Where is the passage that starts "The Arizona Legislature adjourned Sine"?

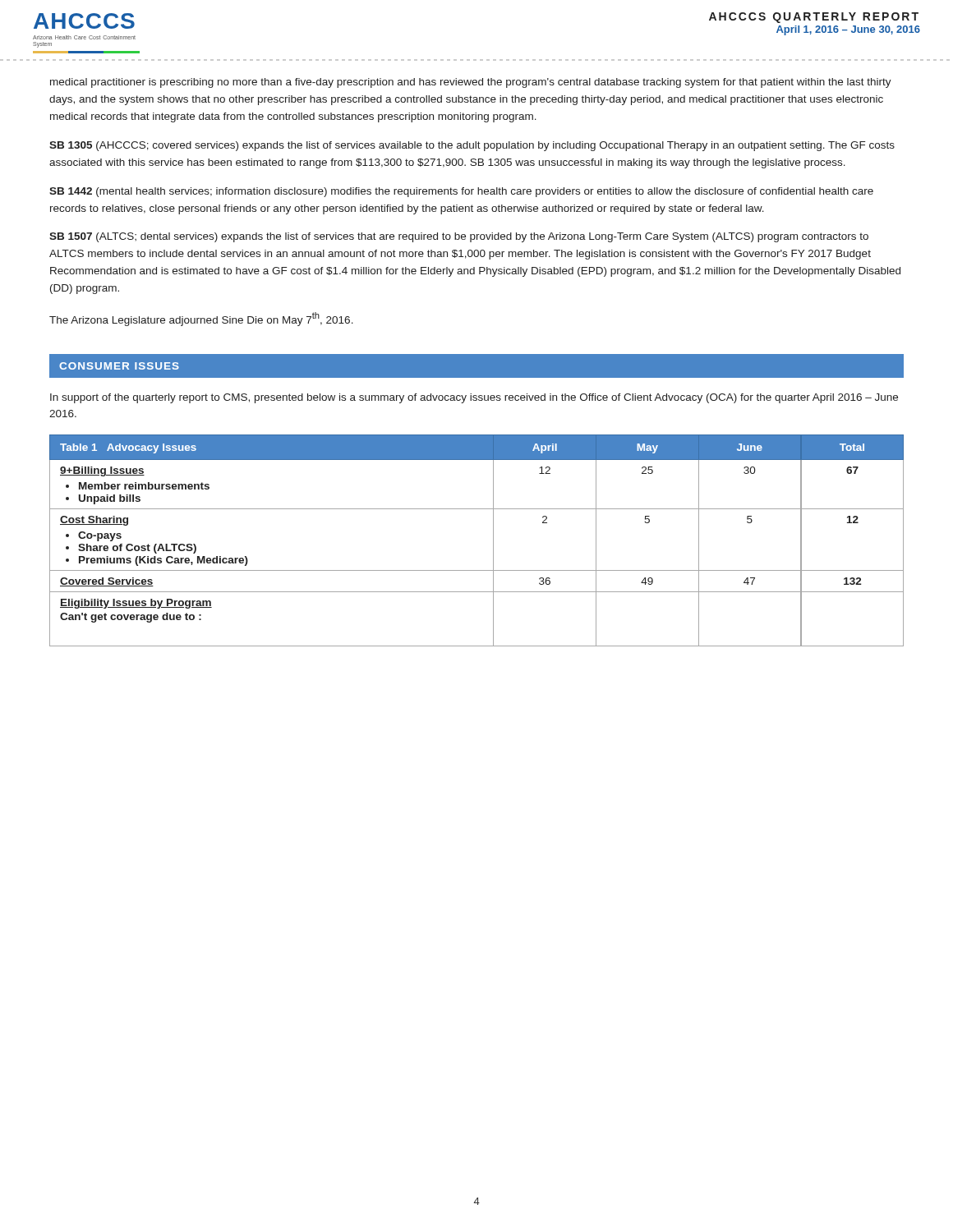click(201, 318)
